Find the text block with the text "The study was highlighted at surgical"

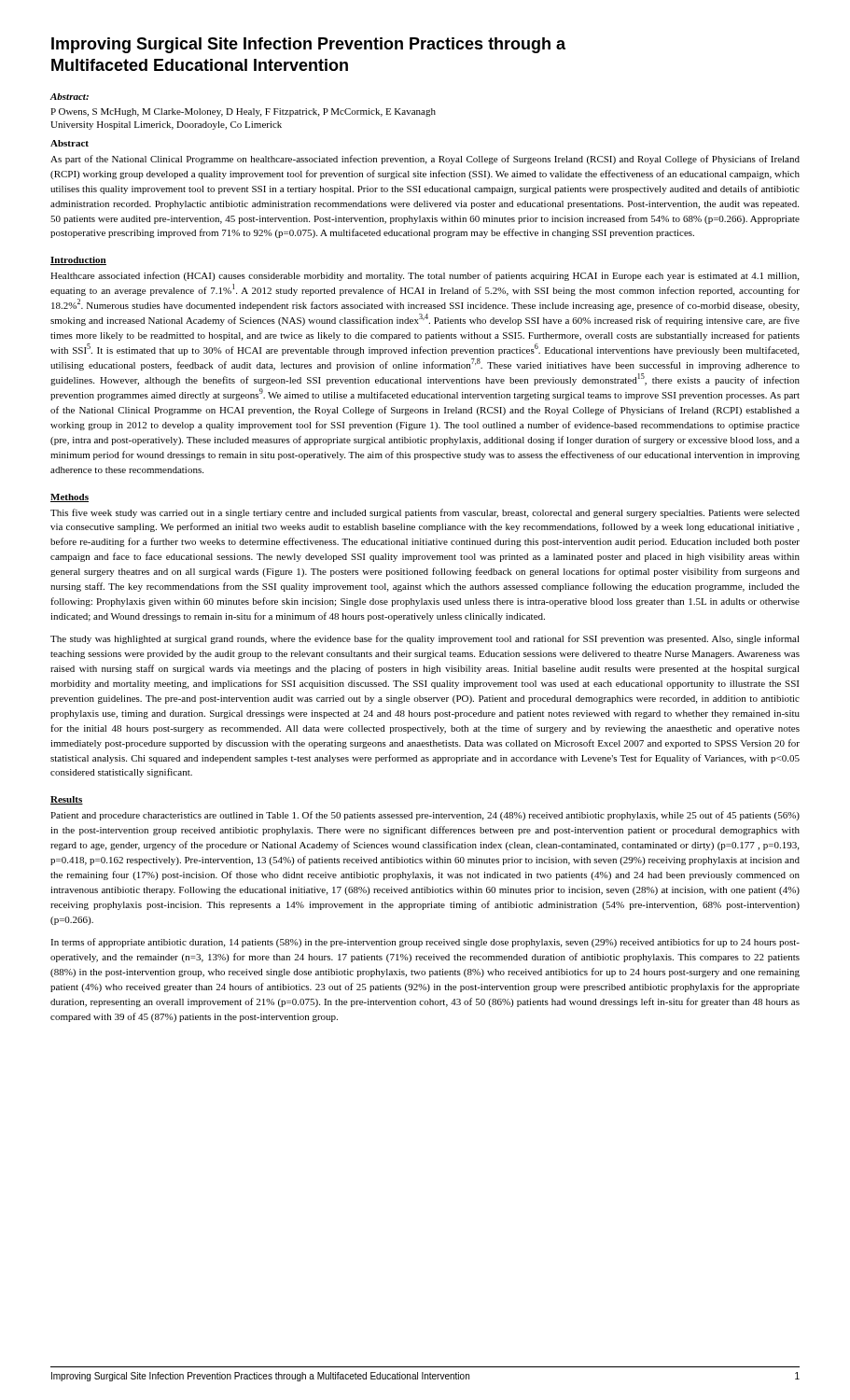pyautogui.click(x=425, y=706)
